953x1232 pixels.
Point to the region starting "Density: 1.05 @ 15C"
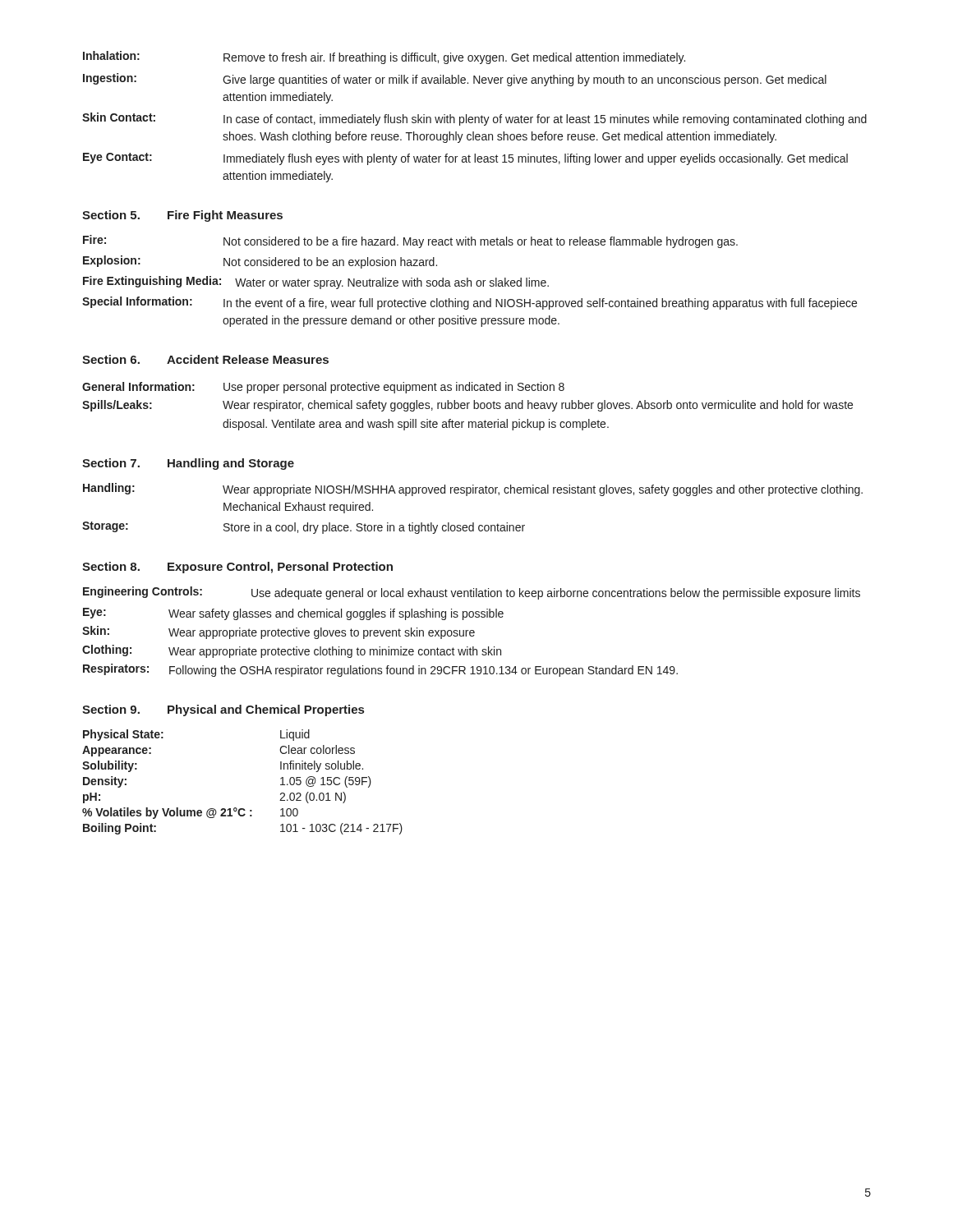pyautogui.click(x=107, y=781)
